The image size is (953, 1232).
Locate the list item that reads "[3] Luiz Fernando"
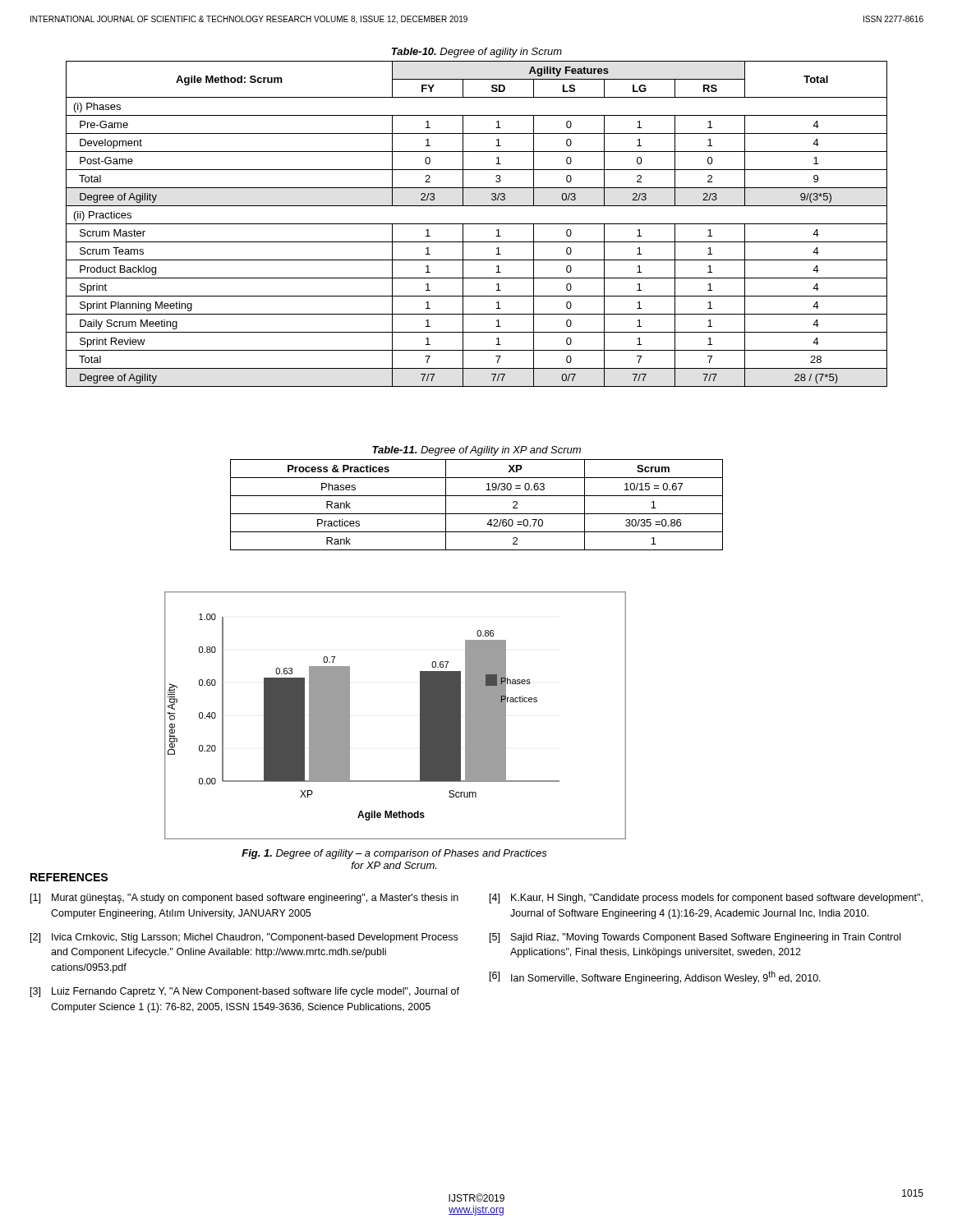pos(247,999)
